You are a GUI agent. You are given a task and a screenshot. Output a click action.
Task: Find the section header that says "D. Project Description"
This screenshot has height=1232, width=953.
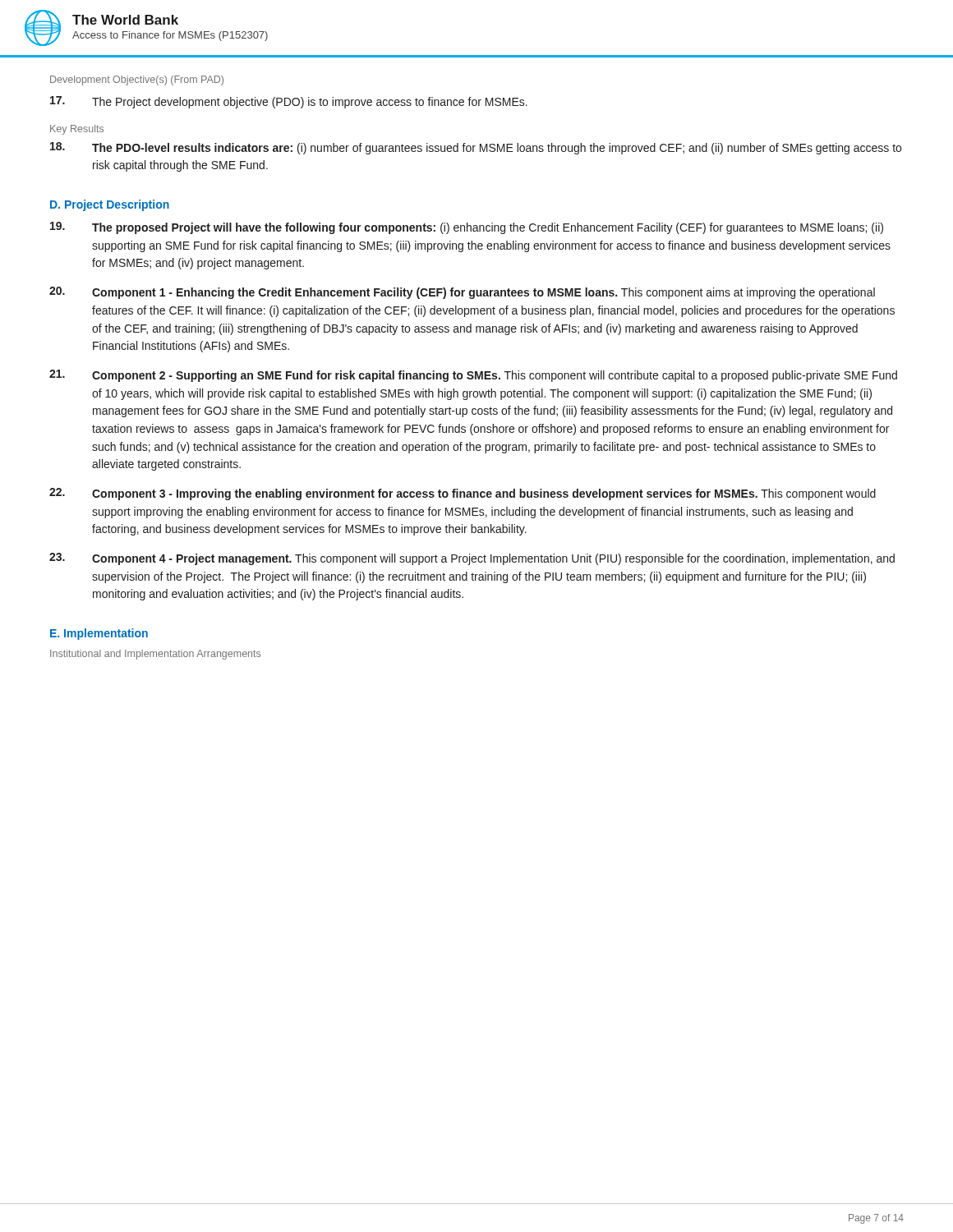point(109,205)
